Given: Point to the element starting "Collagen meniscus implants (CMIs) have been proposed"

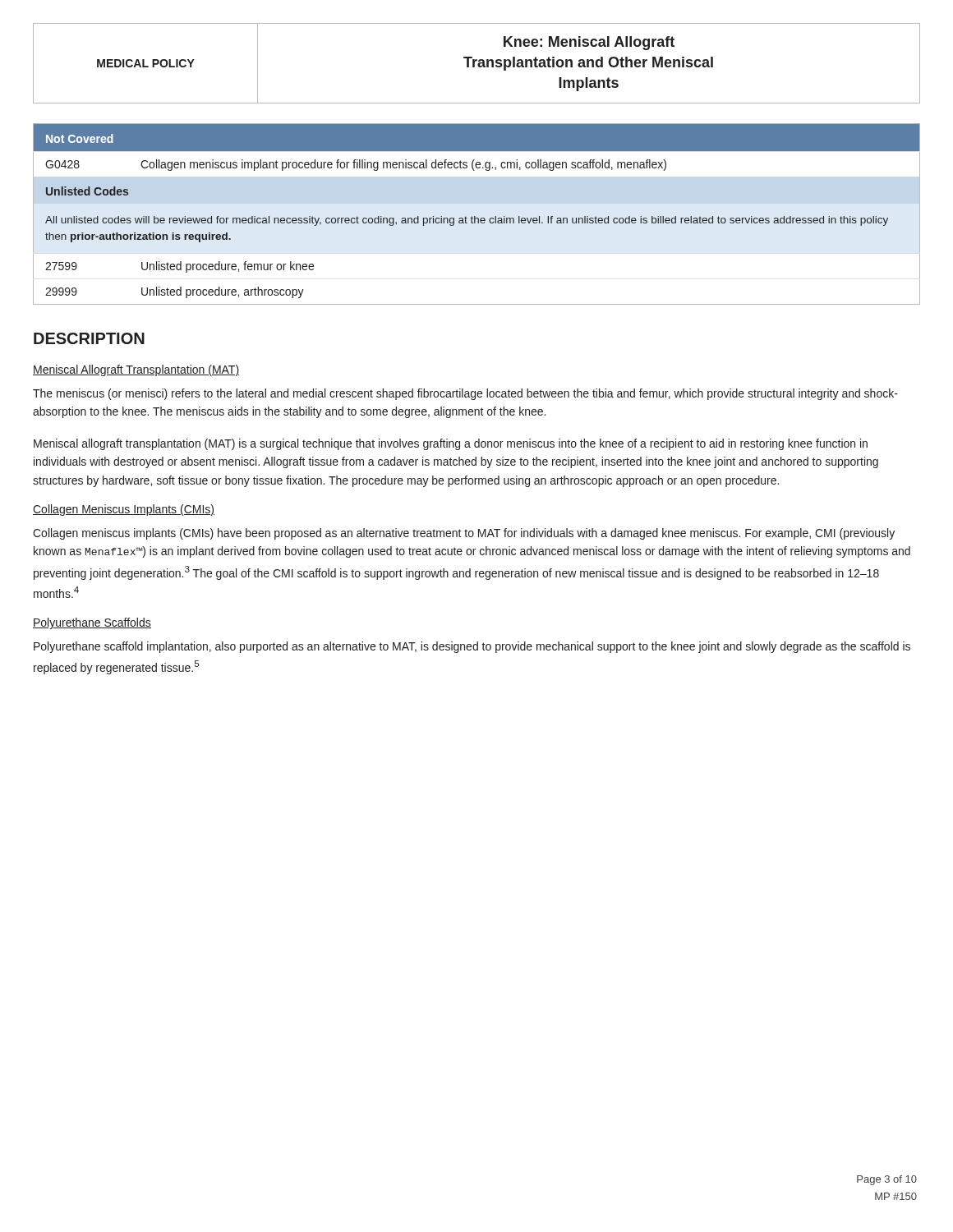Looking at the screenshot, I should tap(472, 563).
